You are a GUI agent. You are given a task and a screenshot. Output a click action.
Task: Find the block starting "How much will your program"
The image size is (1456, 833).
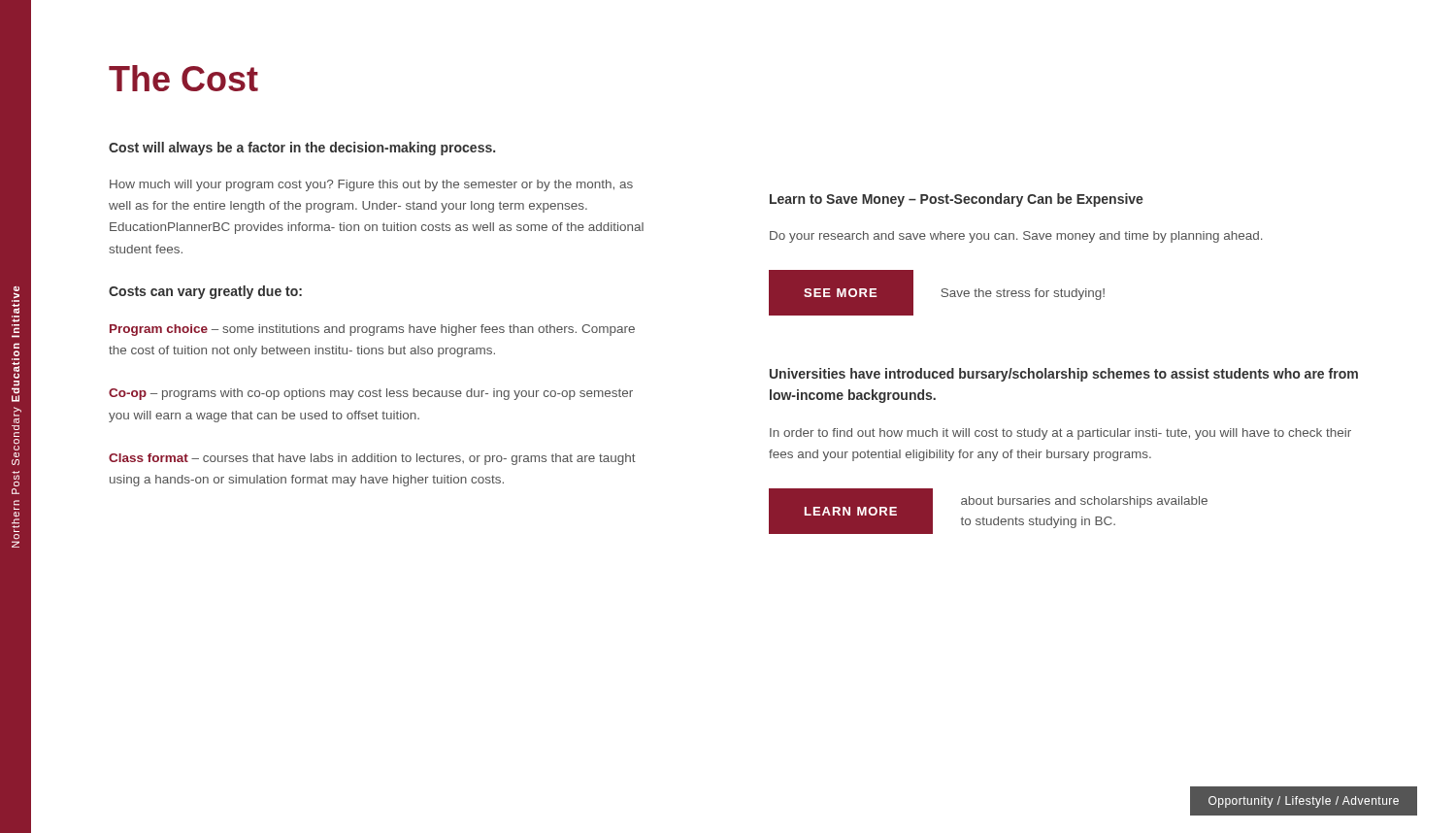click(381, 217)
